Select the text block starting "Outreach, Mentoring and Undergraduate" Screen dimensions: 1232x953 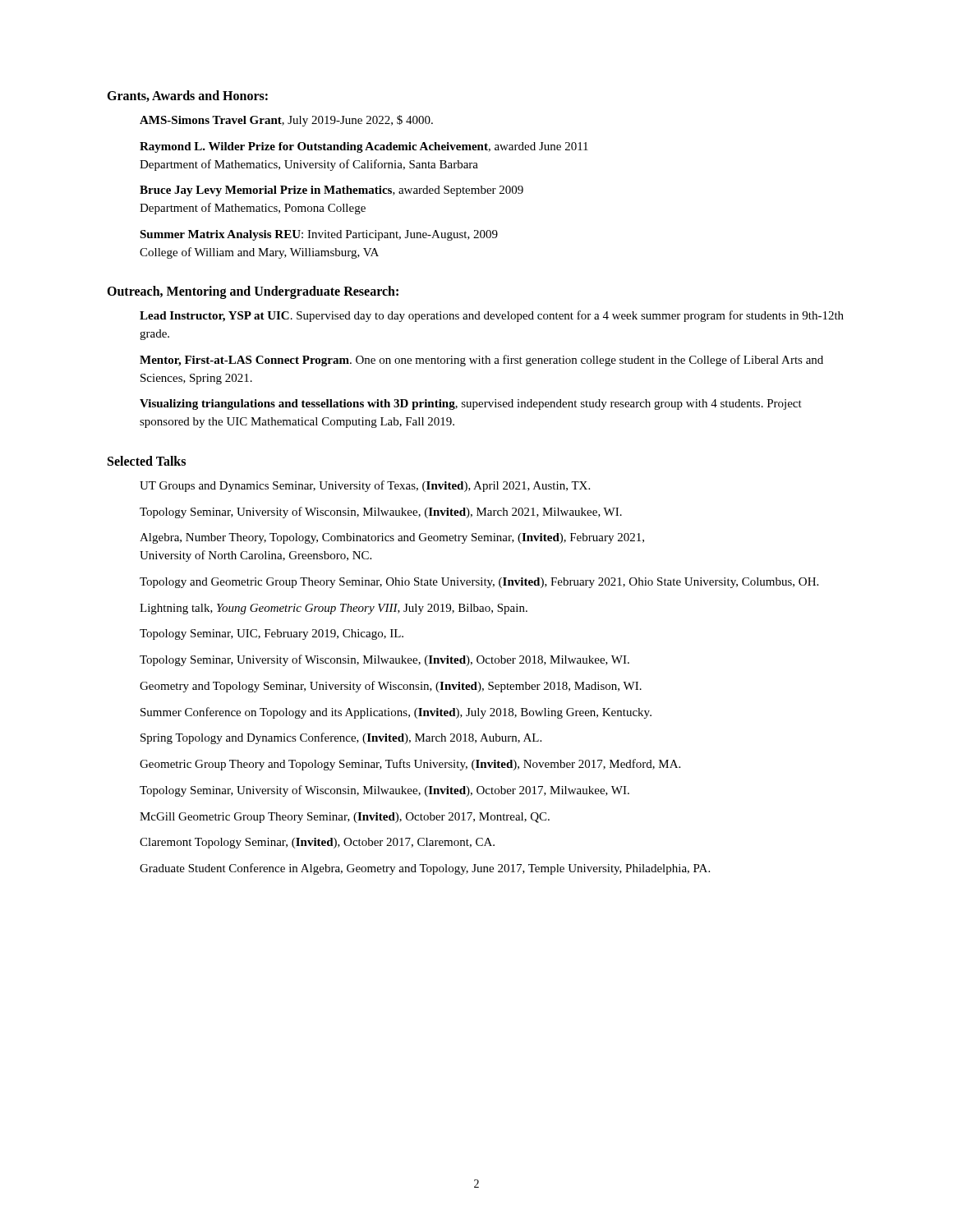coord(253,291)
